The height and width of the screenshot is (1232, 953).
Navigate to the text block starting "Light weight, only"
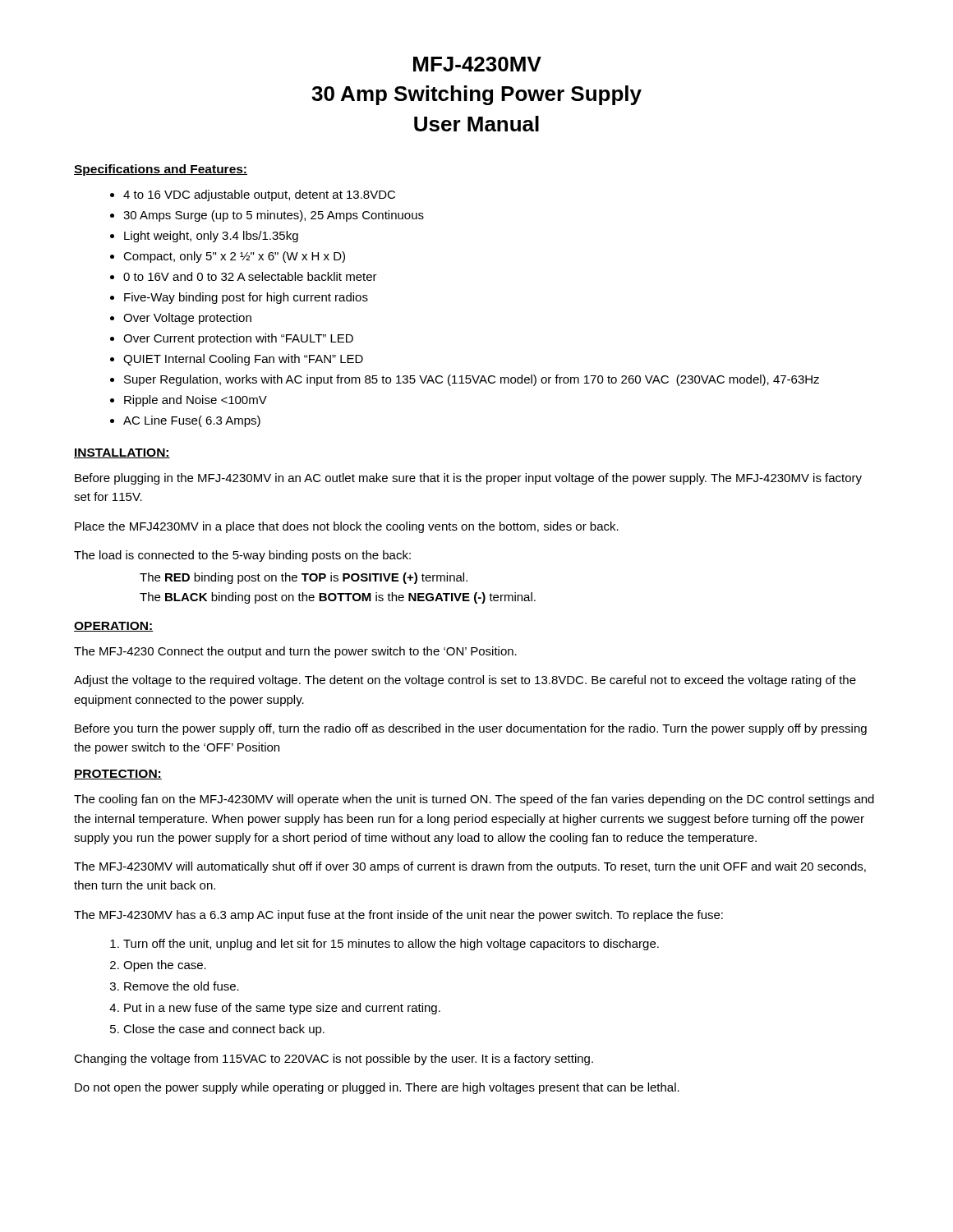[211, 235]
